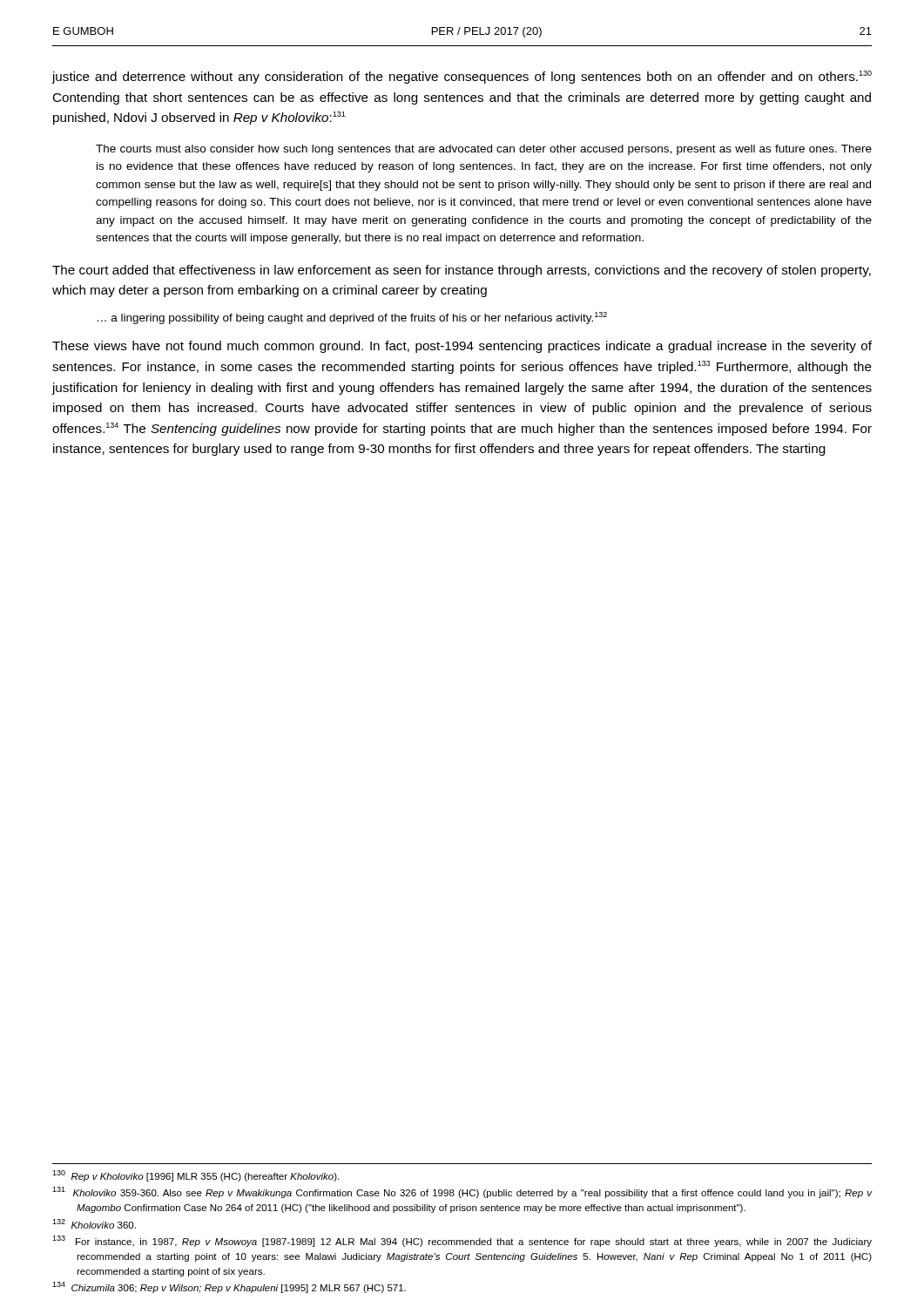
Task: Click the passage that begins "These views have"
Action: click(462, 397)
